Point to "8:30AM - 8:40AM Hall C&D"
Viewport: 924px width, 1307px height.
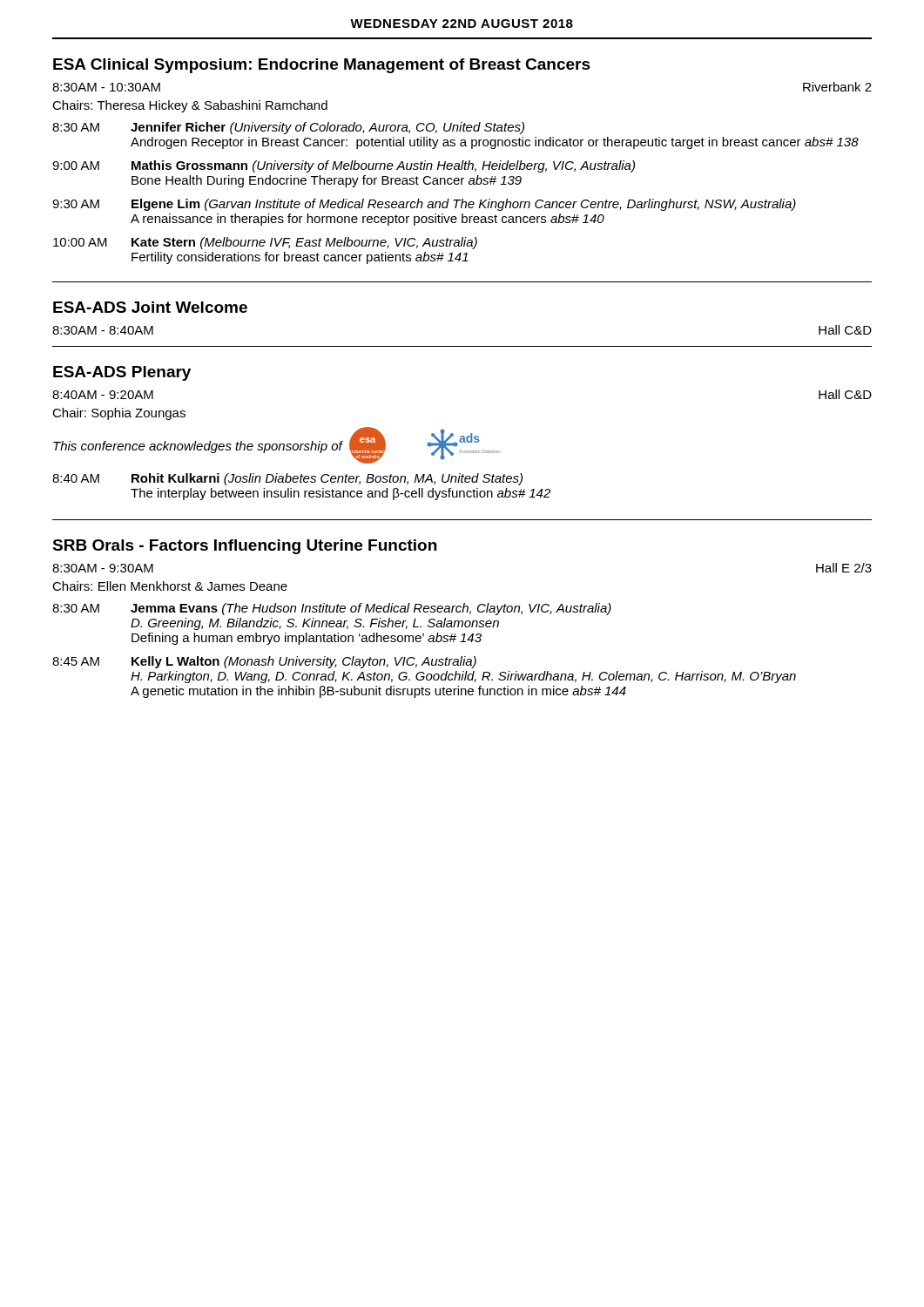pos(112,330)
